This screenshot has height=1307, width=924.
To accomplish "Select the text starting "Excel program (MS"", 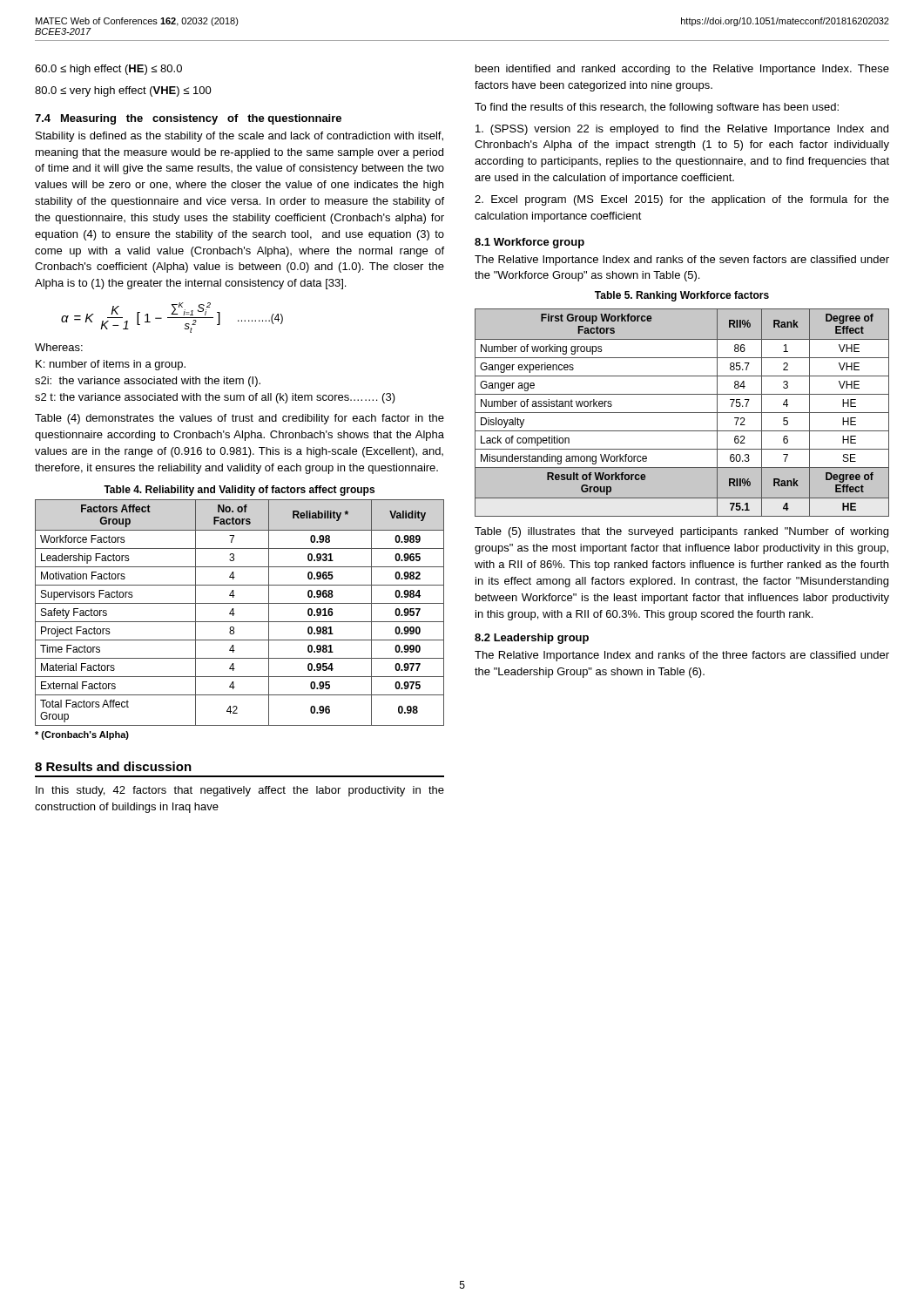I will pyautogui.click(x=682, y=207).
